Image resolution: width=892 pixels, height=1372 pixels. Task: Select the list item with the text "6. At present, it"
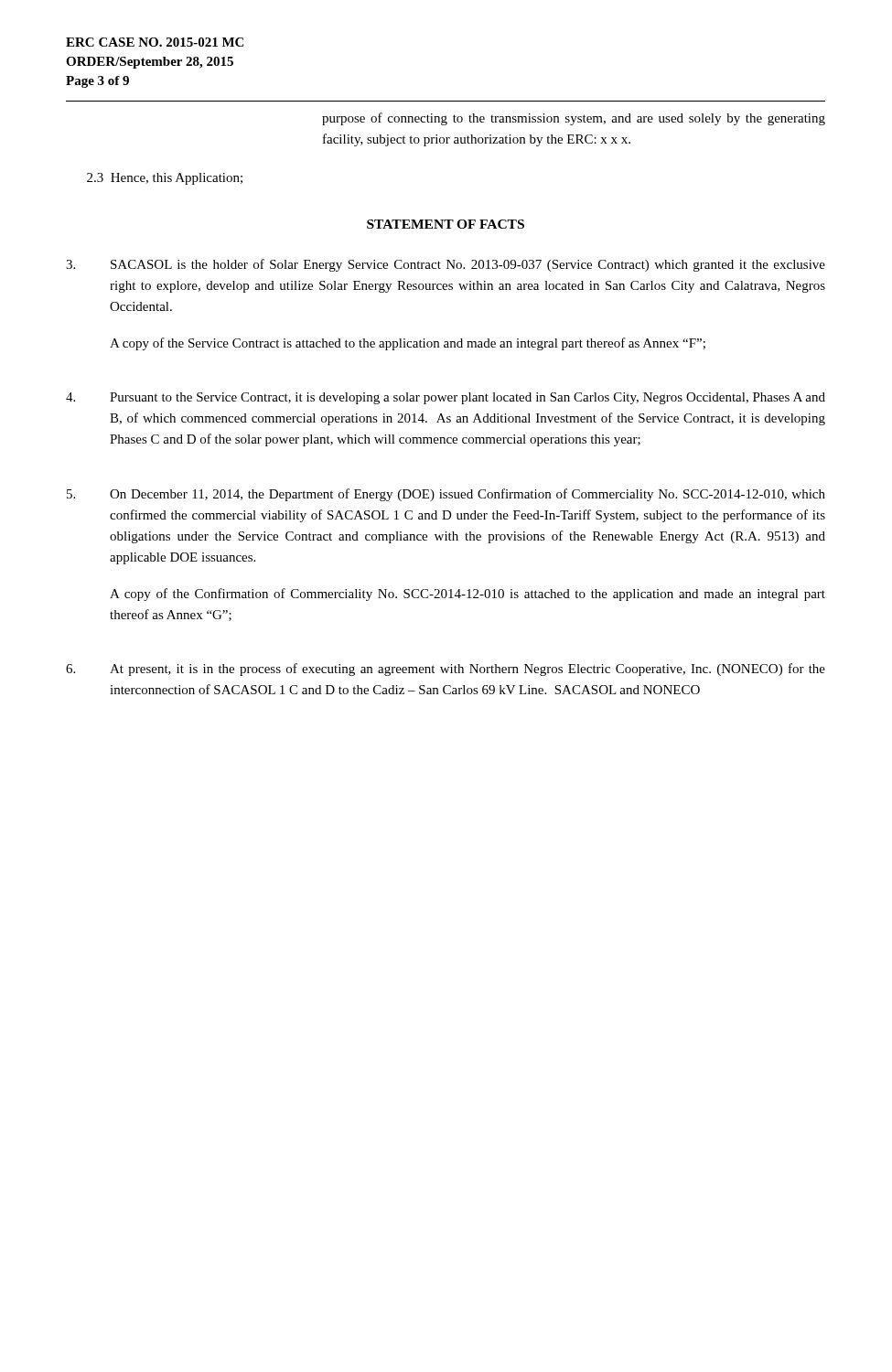click(446, 687)
